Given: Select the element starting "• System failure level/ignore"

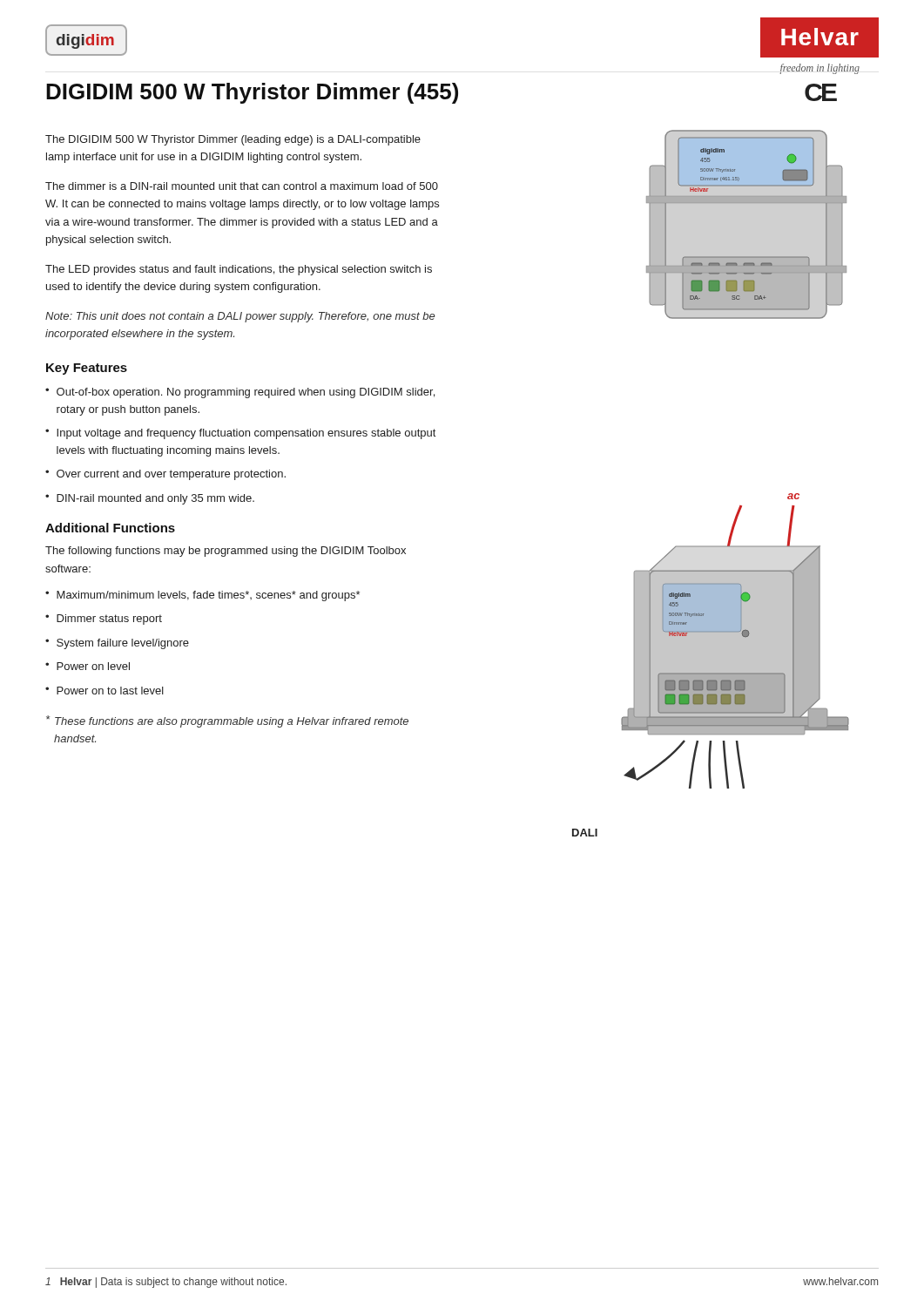Looking at the screenshot, I should click(x=117, y=643).
